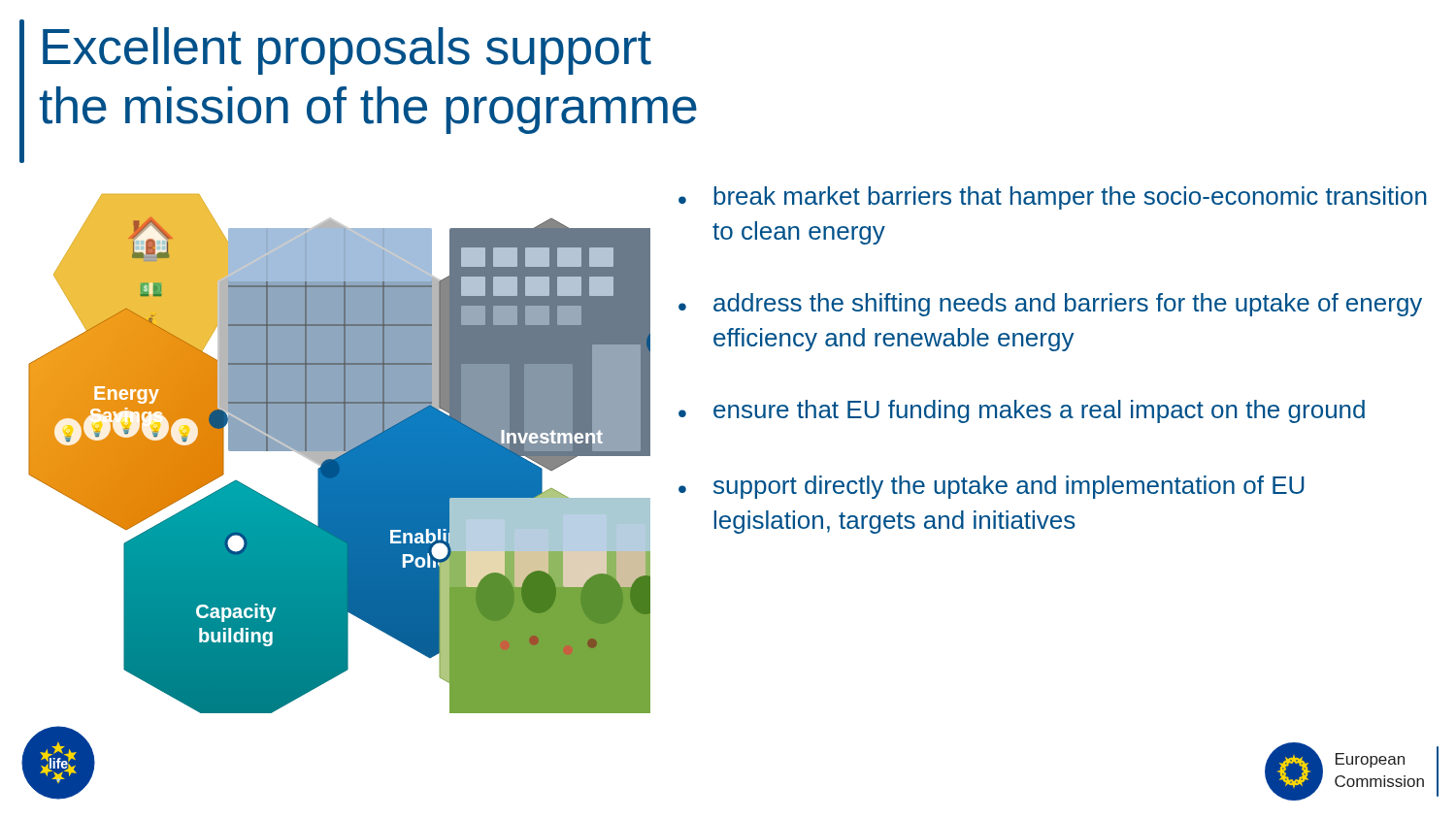The image size is (1456, 819).
Task: Find the list item with the text "• address the shifting needs and"
Action: click(x=1054, y=321)
